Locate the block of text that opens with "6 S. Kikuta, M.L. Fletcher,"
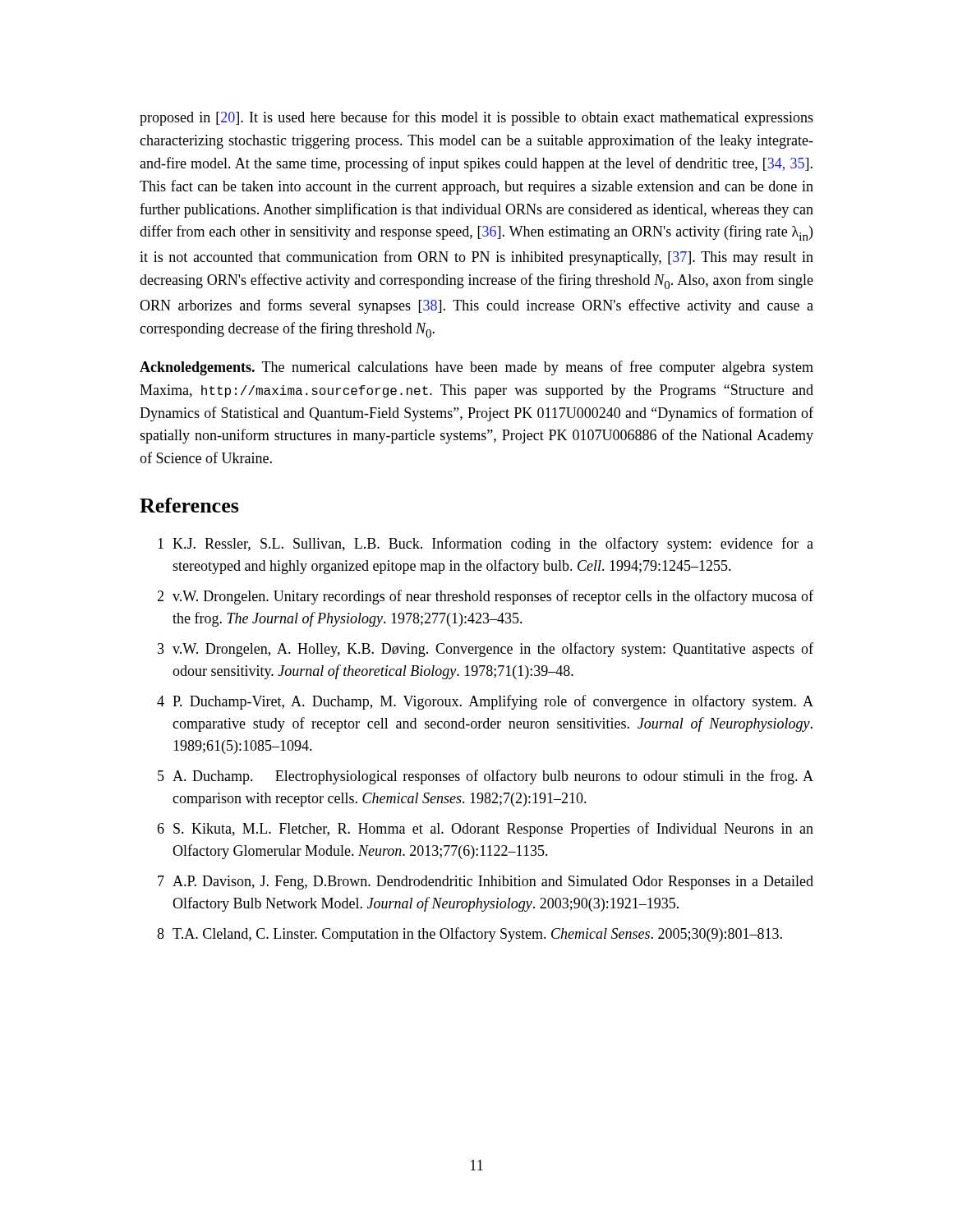This screenshot has width=953, height=1232. [476, 840]
